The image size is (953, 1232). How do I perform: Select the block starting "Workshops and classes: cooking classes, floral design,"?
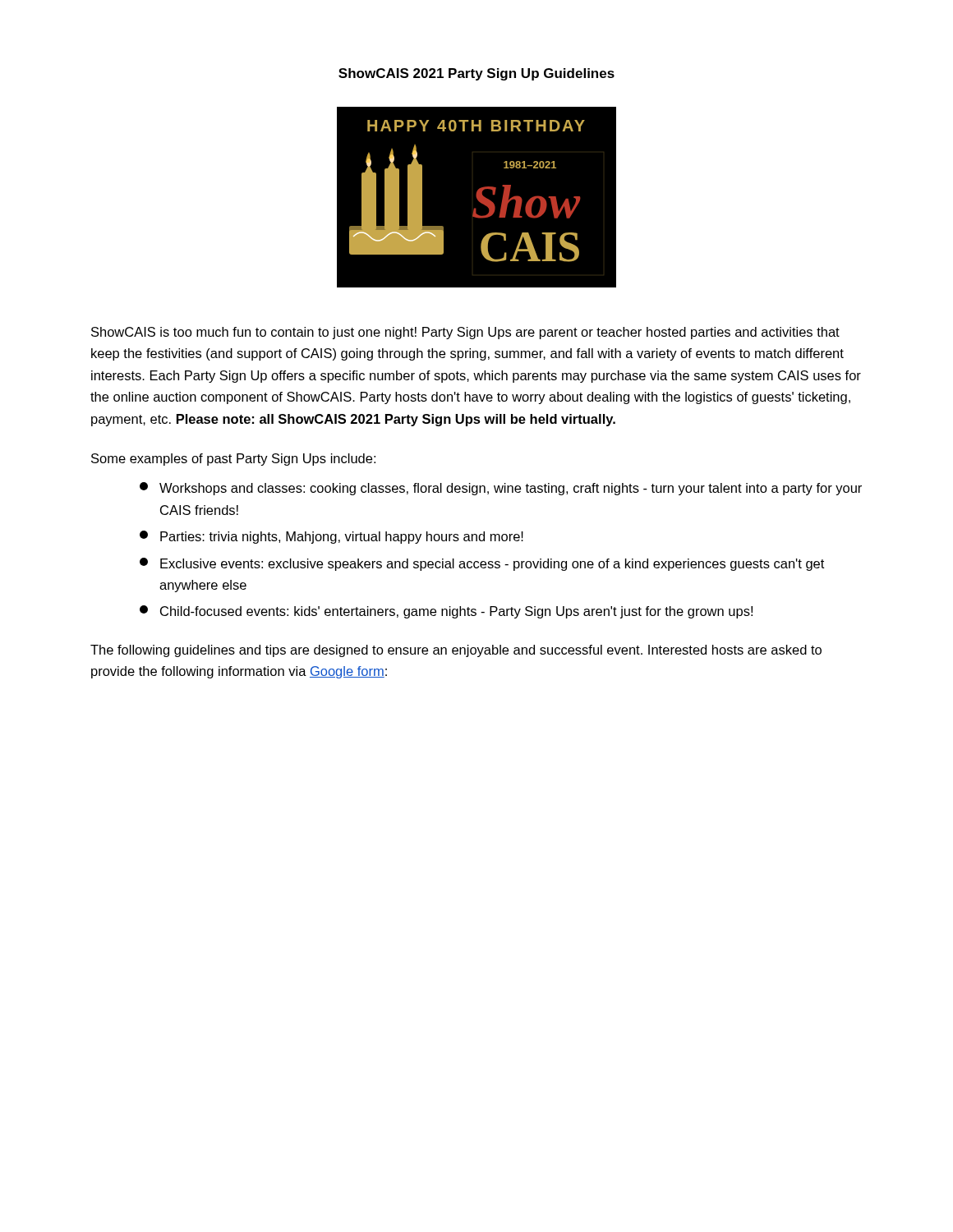(x=501, y=499)
